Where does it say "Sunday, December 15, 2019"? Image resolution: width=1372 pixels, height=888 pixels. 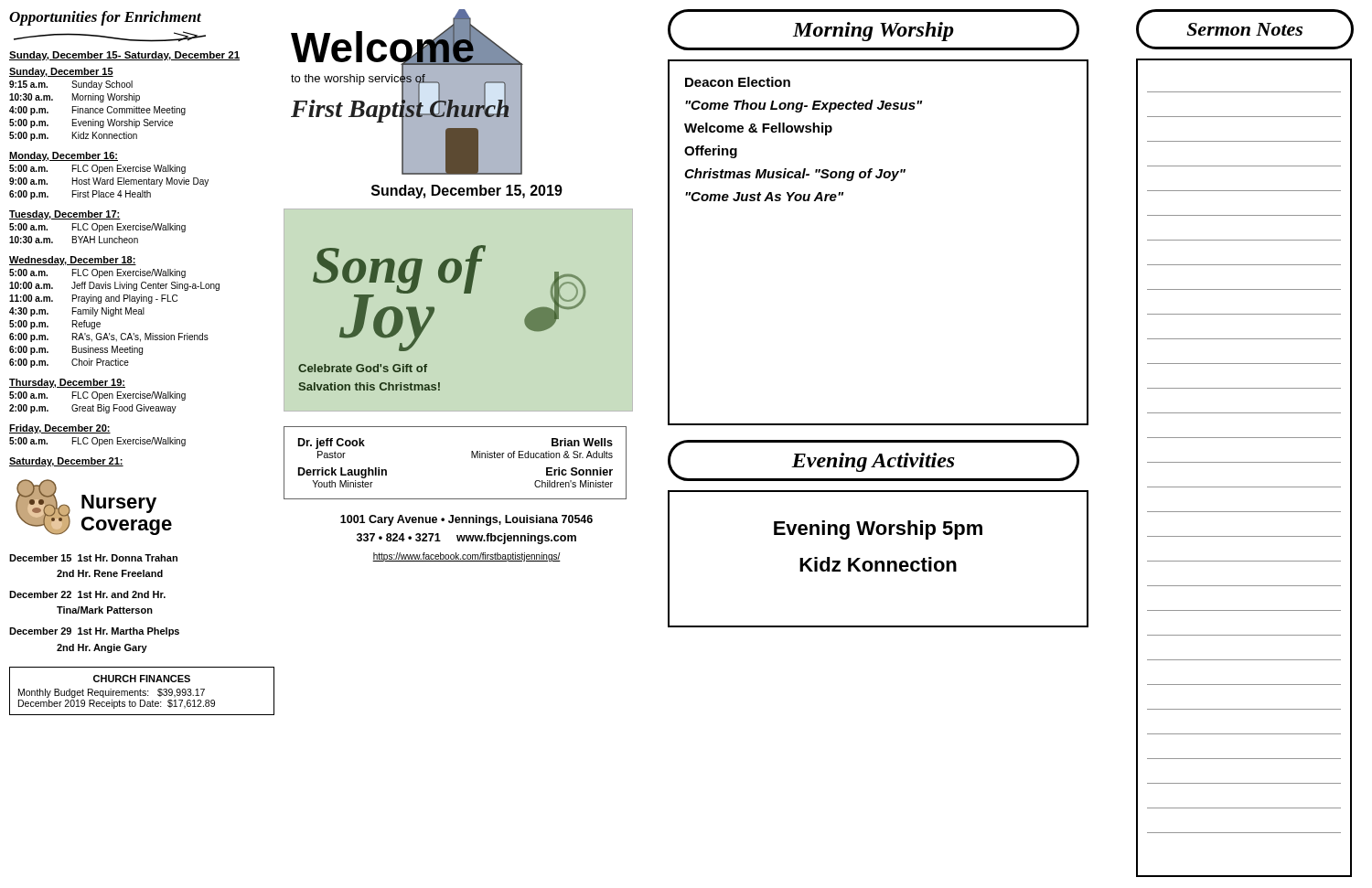[x=466, y=191]
